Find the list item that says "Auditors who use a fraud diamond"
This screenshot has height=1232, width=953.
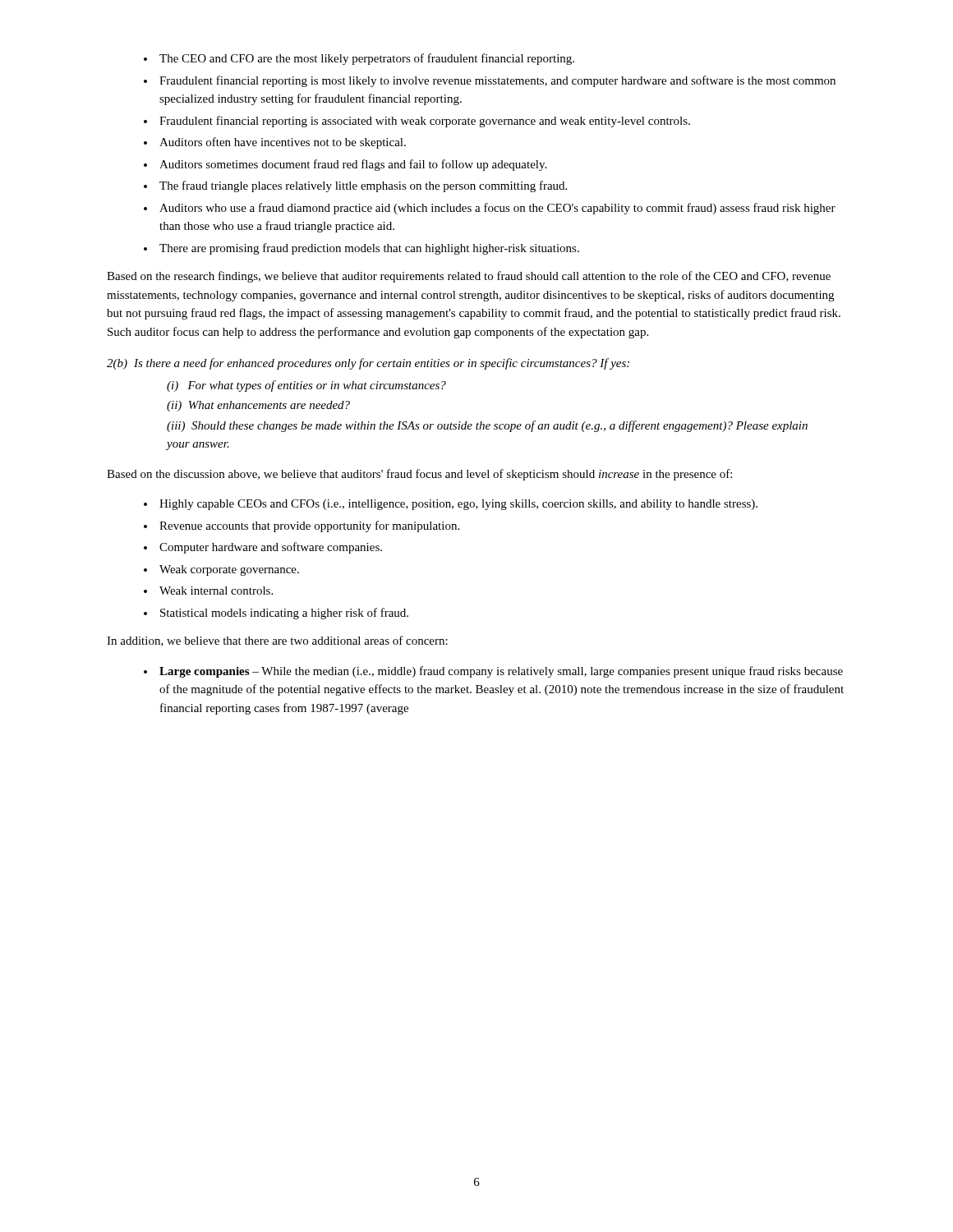(x=501, y=217)
